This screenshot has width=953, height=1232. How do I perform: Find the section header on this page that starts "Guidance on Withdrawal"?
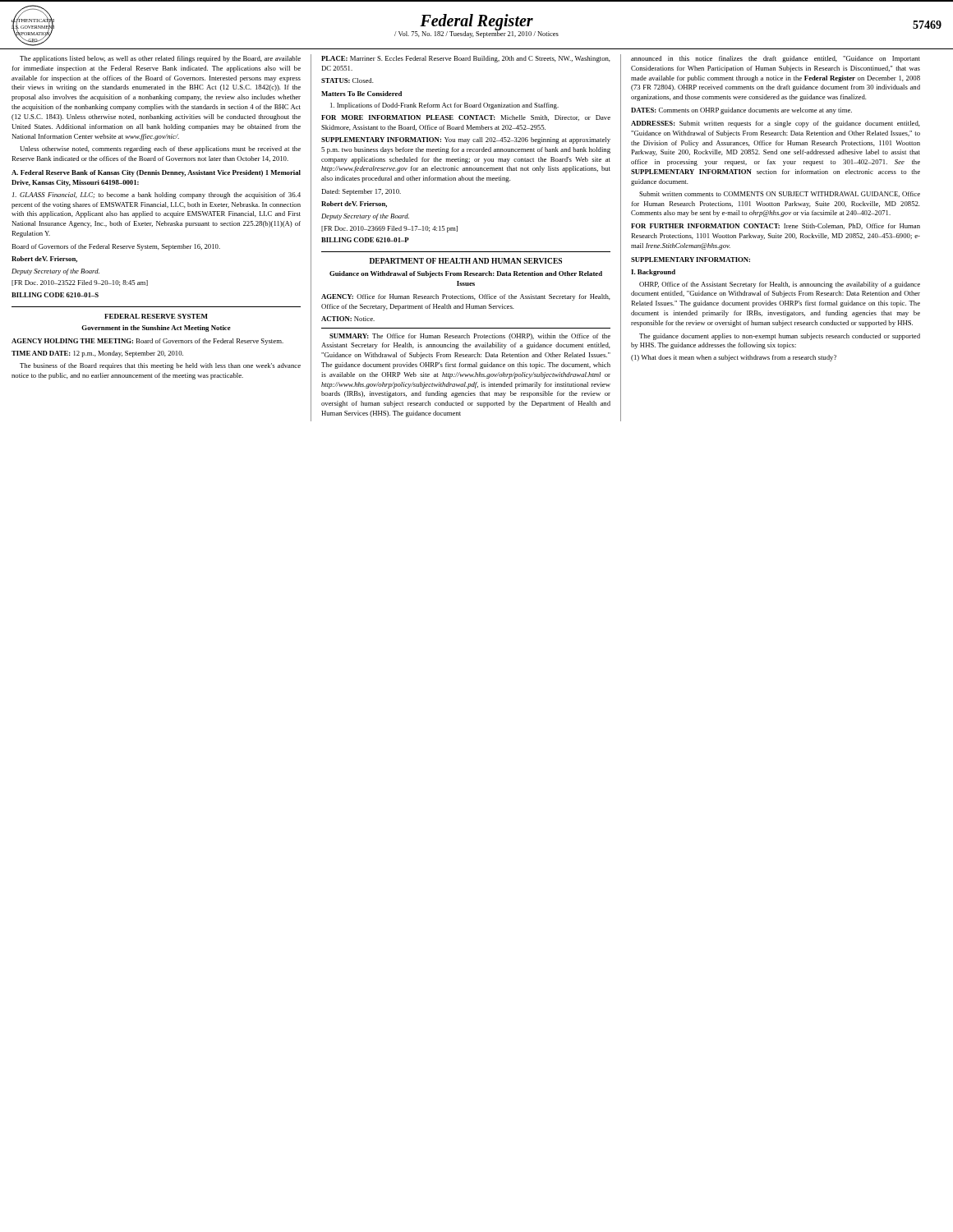coord(466,278)
